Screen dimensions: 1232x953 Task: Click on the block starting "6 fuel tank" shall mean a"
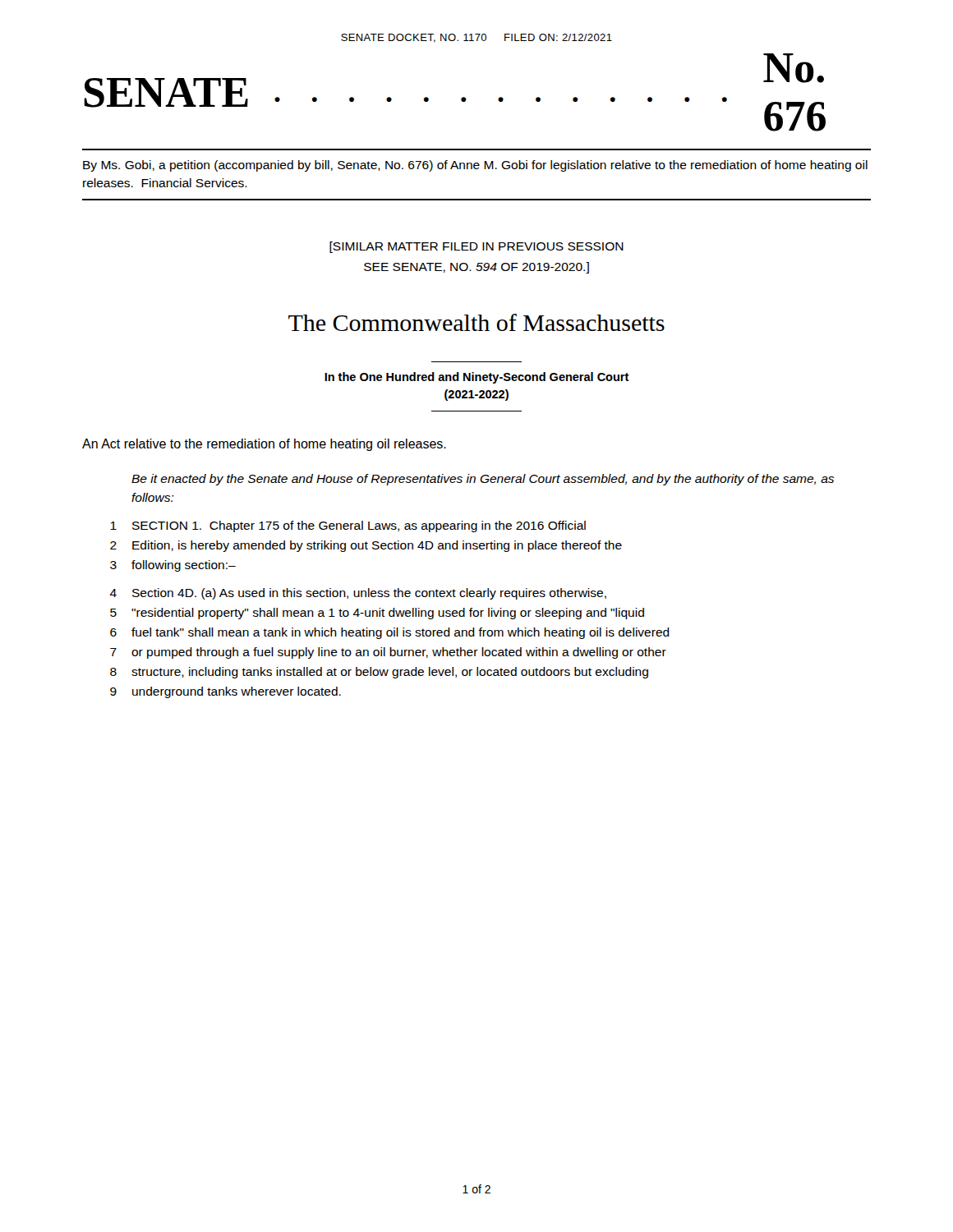point(476,632)
